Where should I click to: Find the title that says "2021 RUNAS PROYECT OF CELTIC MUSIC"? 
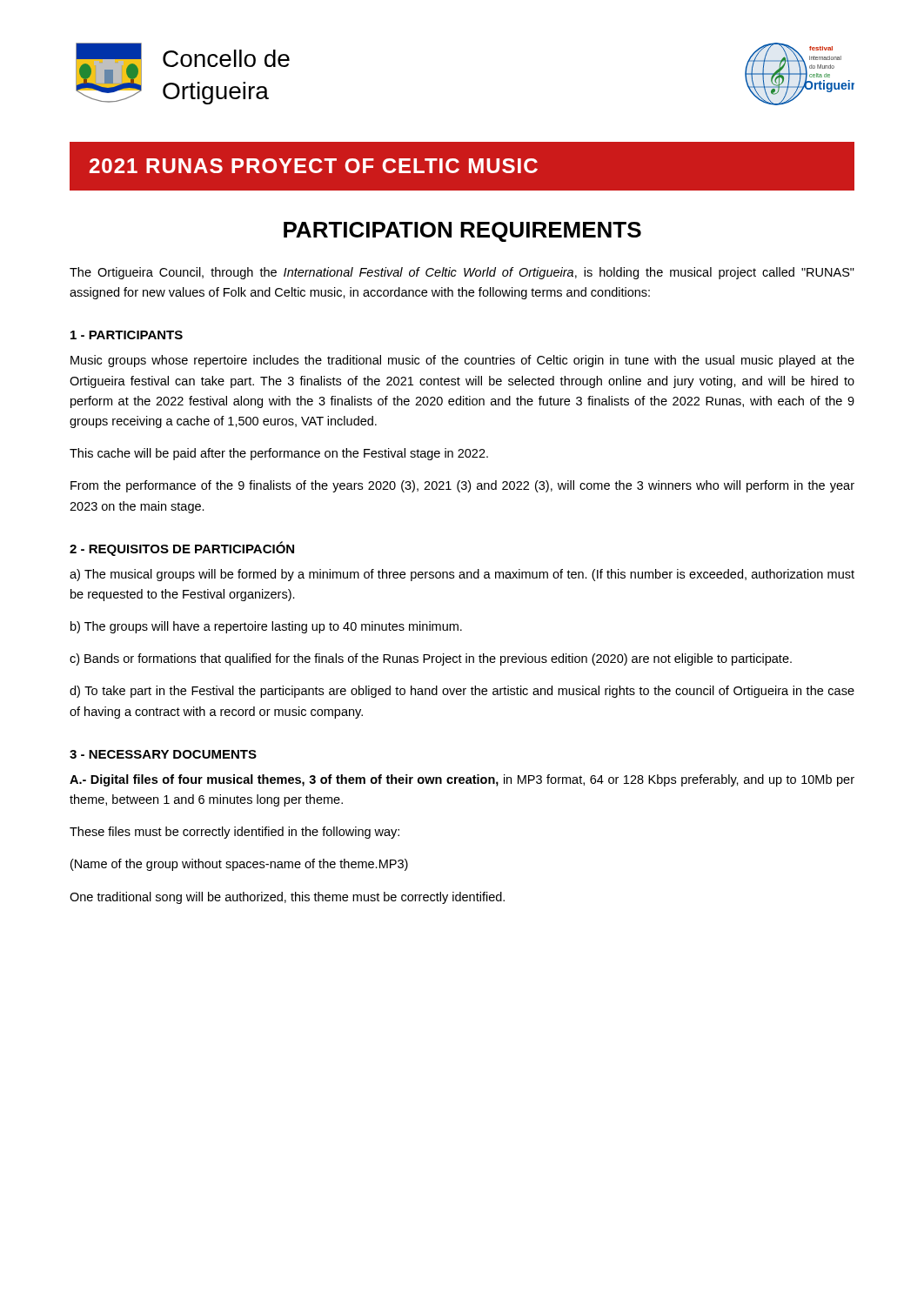point(314,166)
